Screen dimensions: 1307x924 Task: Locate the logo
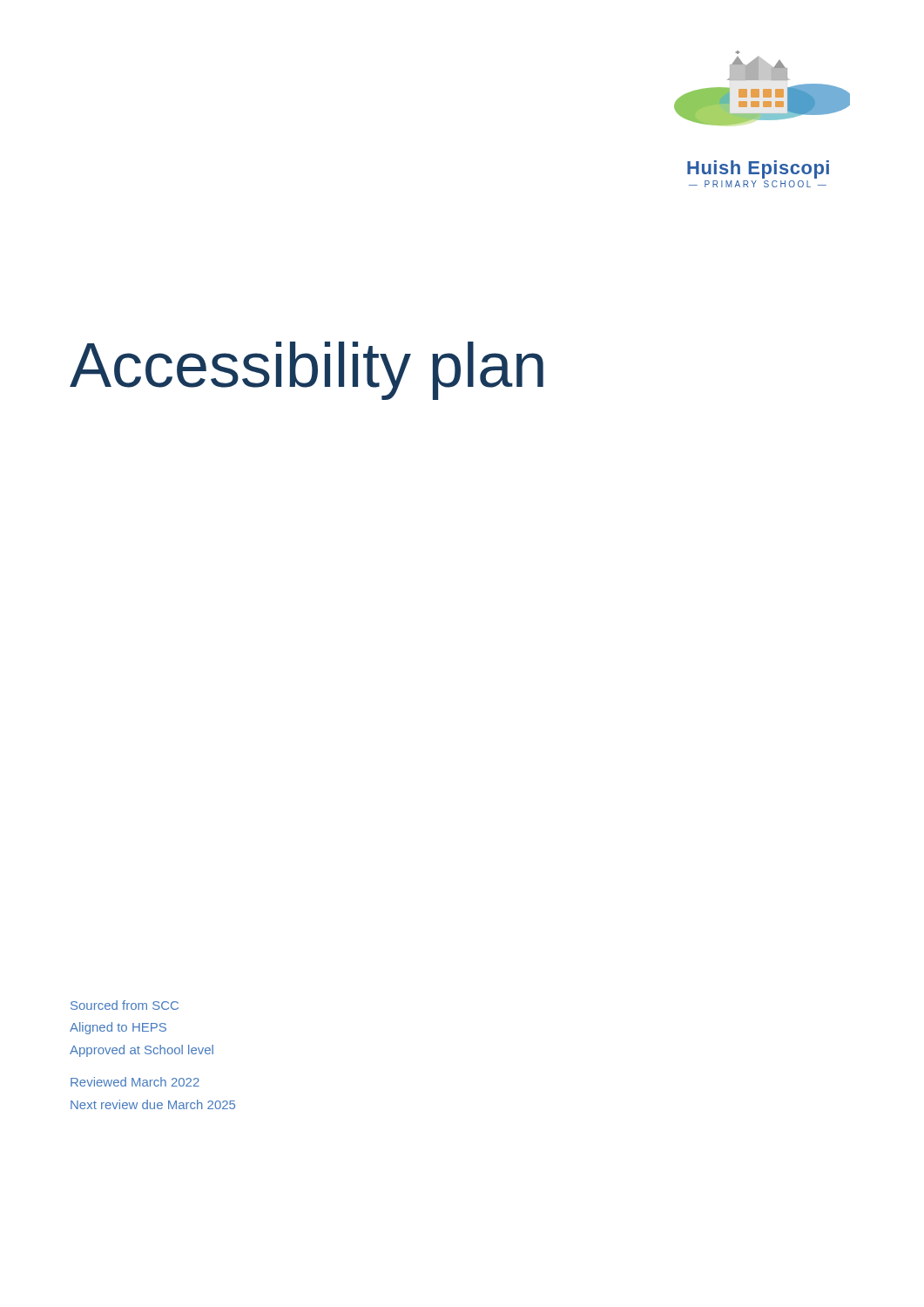[759, 116]
